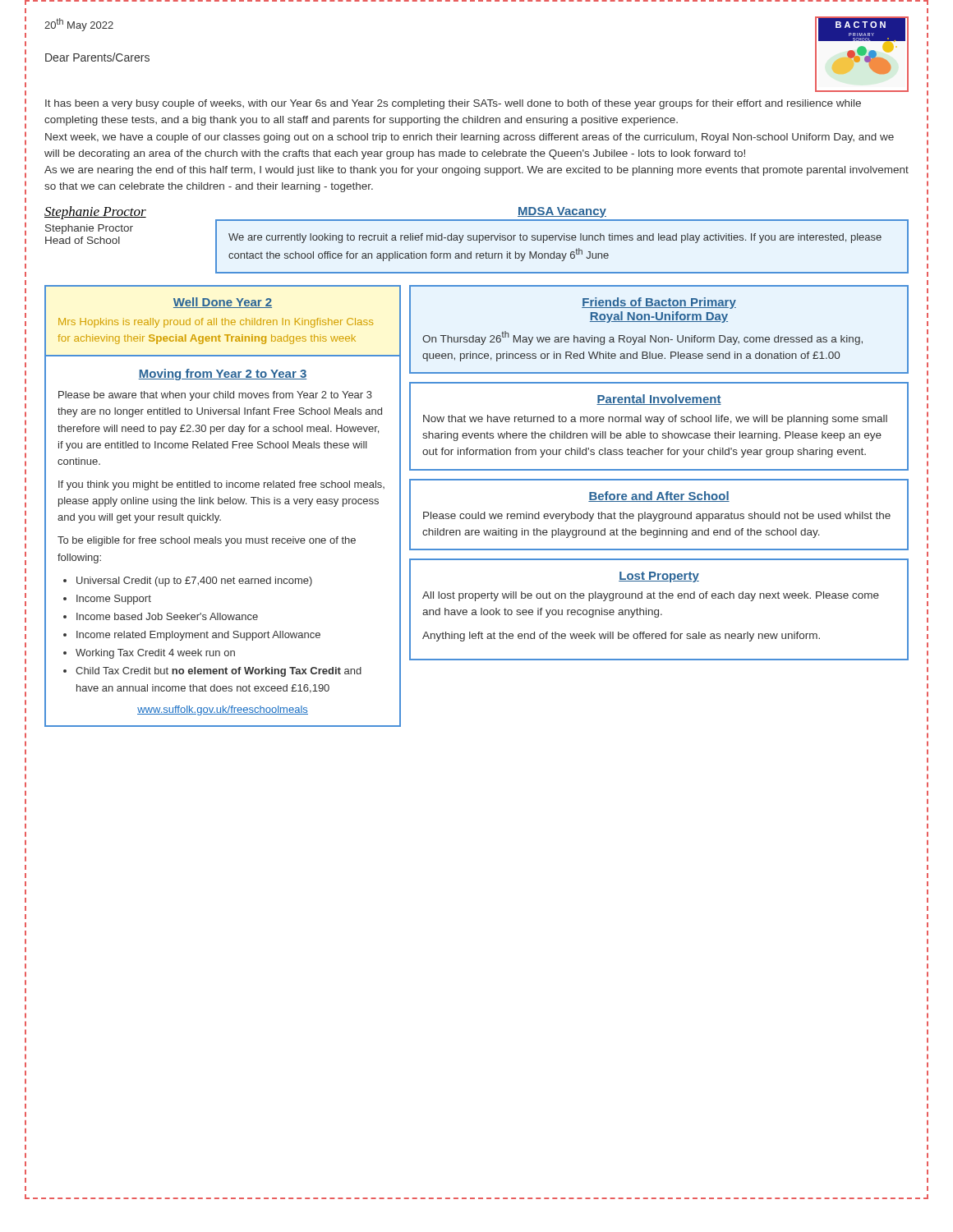The width and height of the screenshot is (953, 1232).
Task: Point to the text block starting "Anything left at the"
Action: click(622, 635)
